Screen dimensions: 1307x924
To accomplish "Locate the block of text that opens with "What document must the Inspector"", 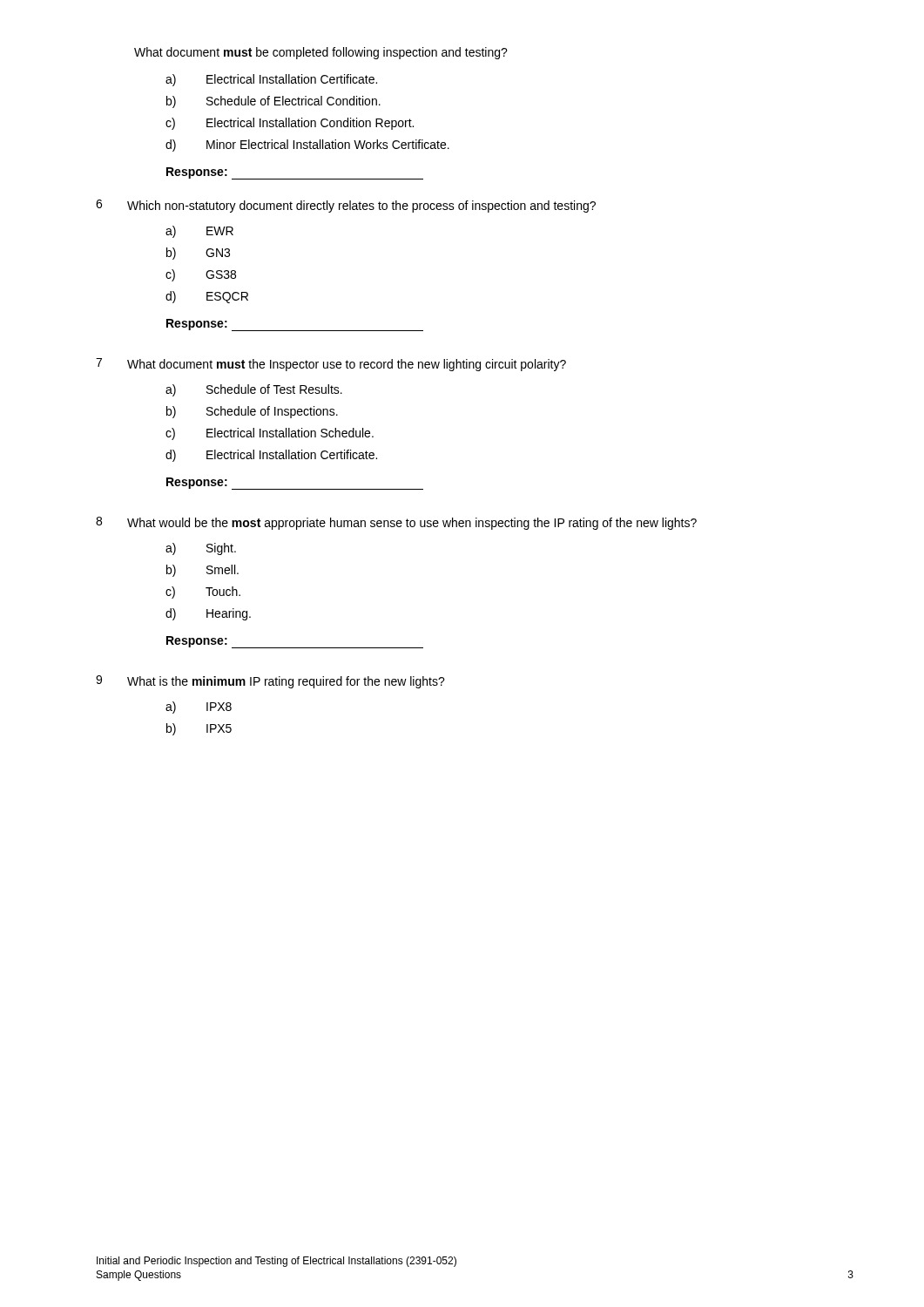I will (x=347, y=364).
